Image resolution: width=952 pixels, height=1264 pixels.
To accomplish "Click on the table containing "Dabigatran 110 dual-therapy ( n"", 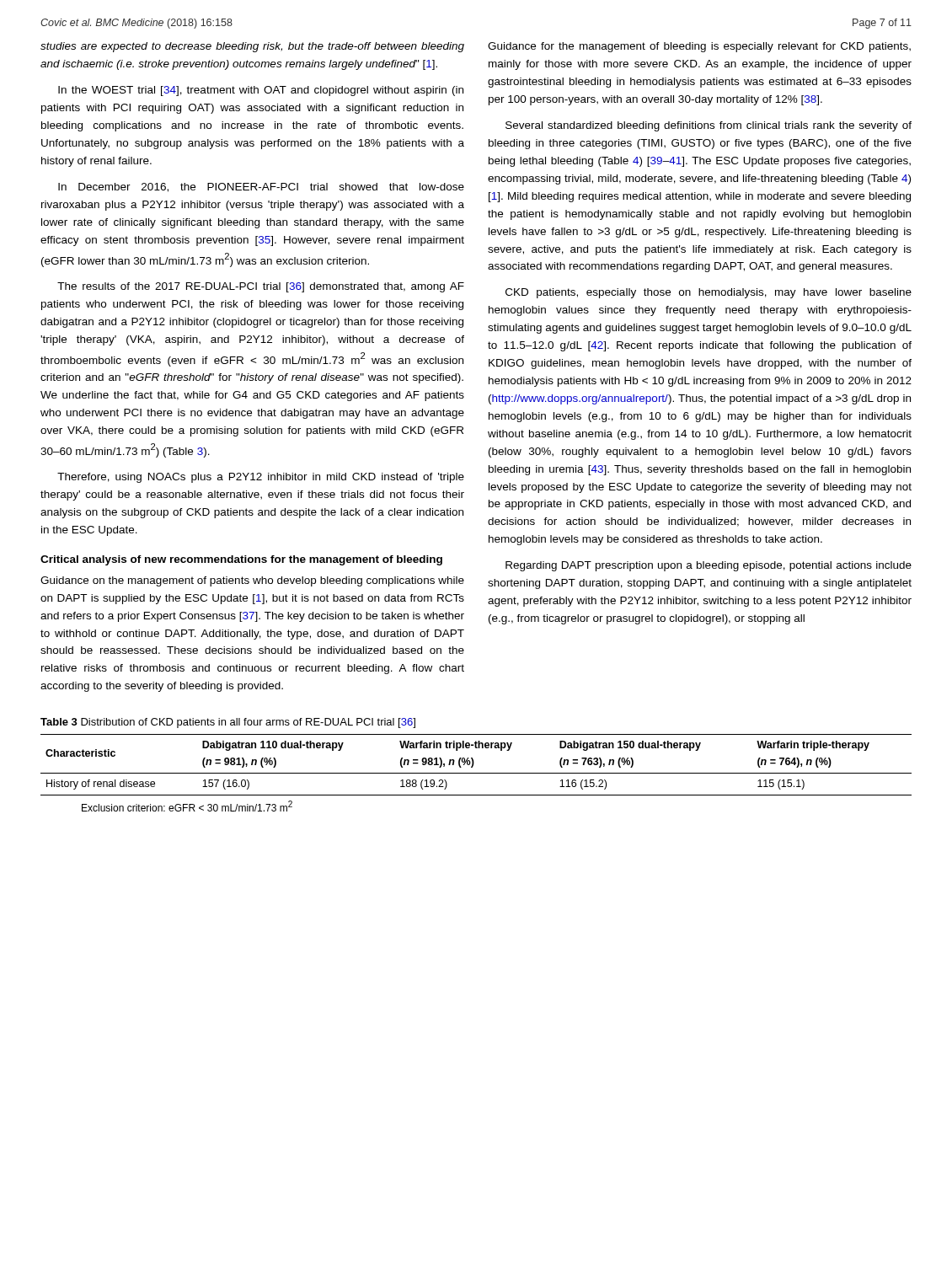I will click(x=476, y=765).
